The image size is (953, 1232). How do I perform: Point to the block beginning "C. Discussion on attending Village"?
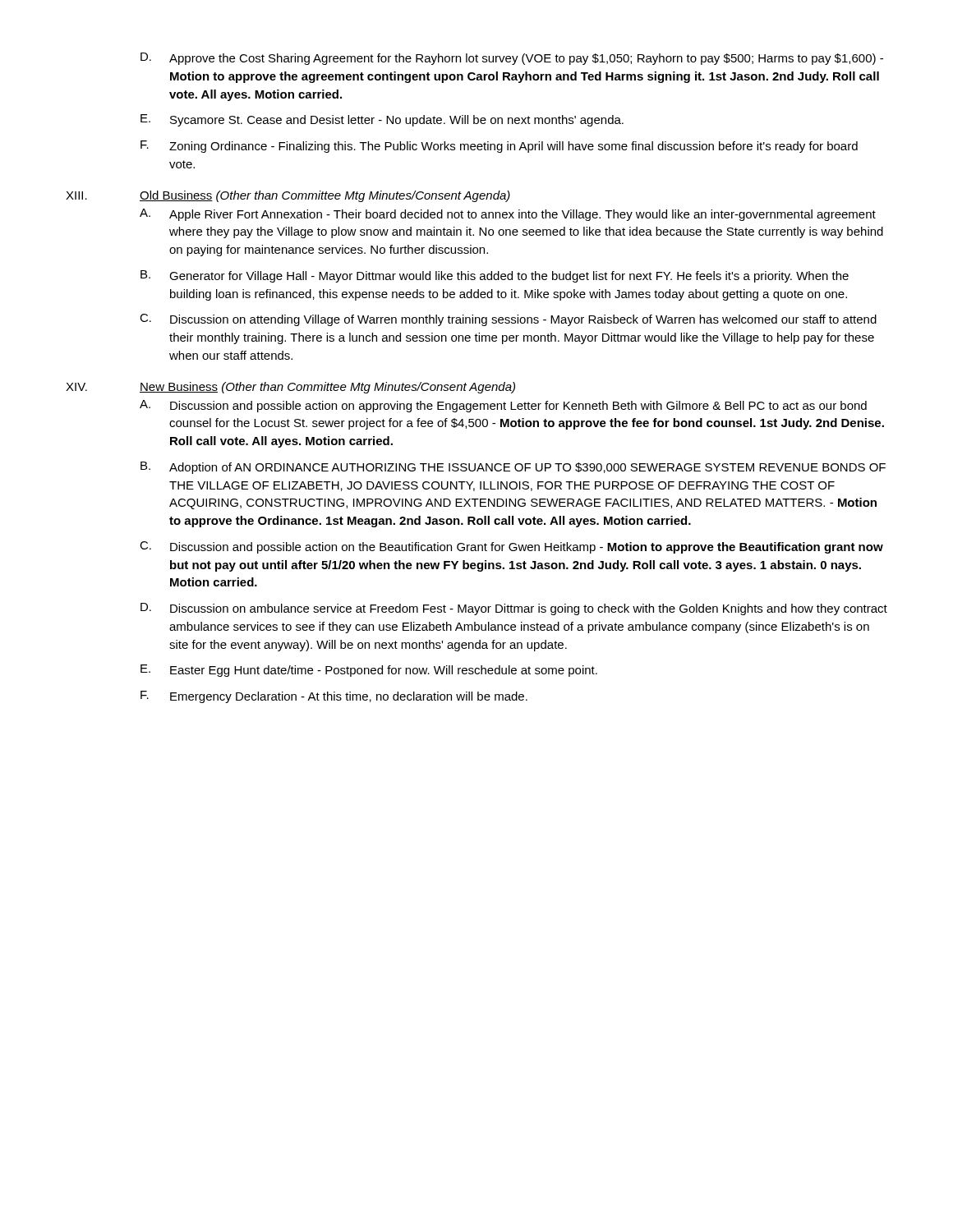point(513,338)
